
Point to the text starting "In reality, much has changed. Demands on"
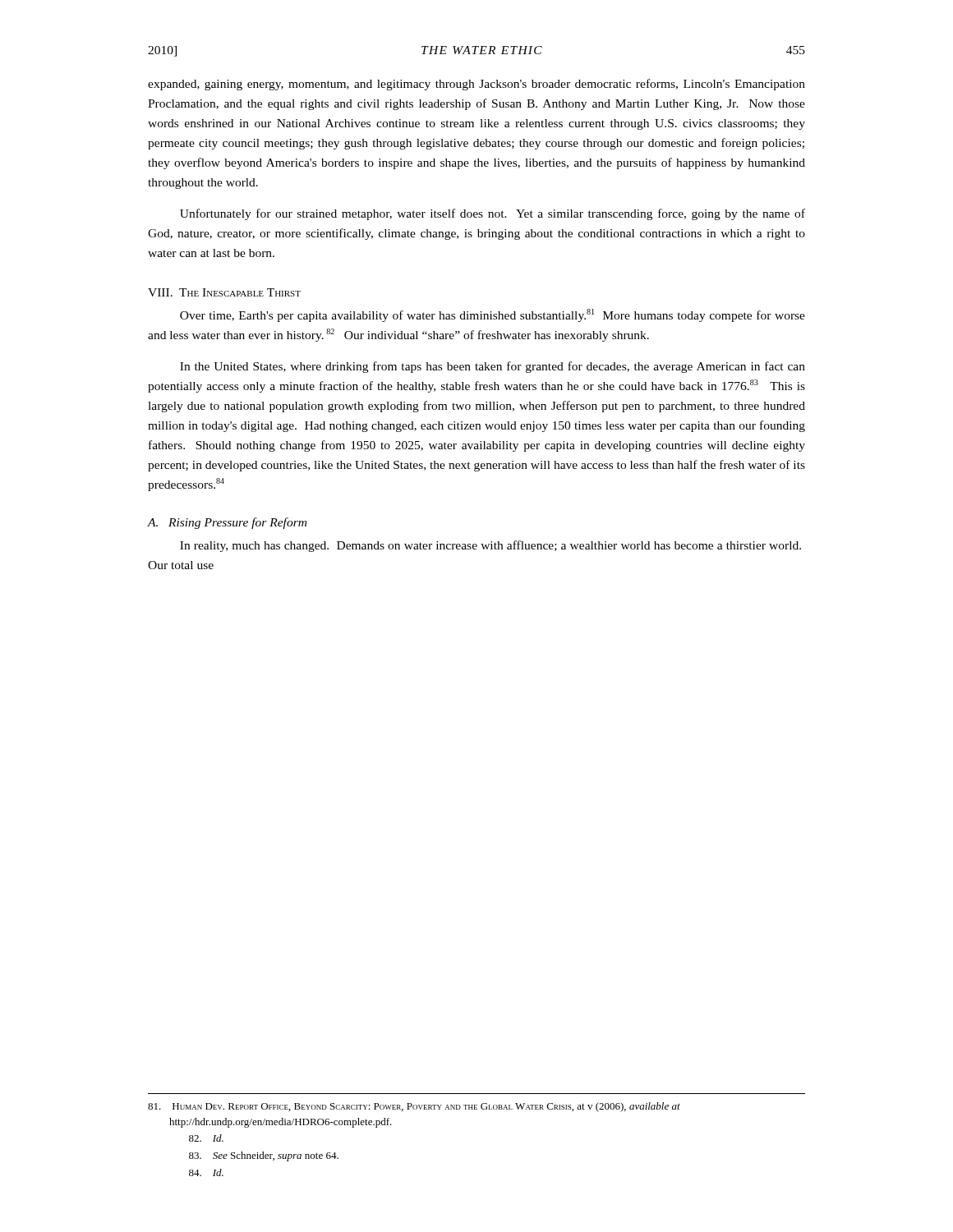point(476,556)
